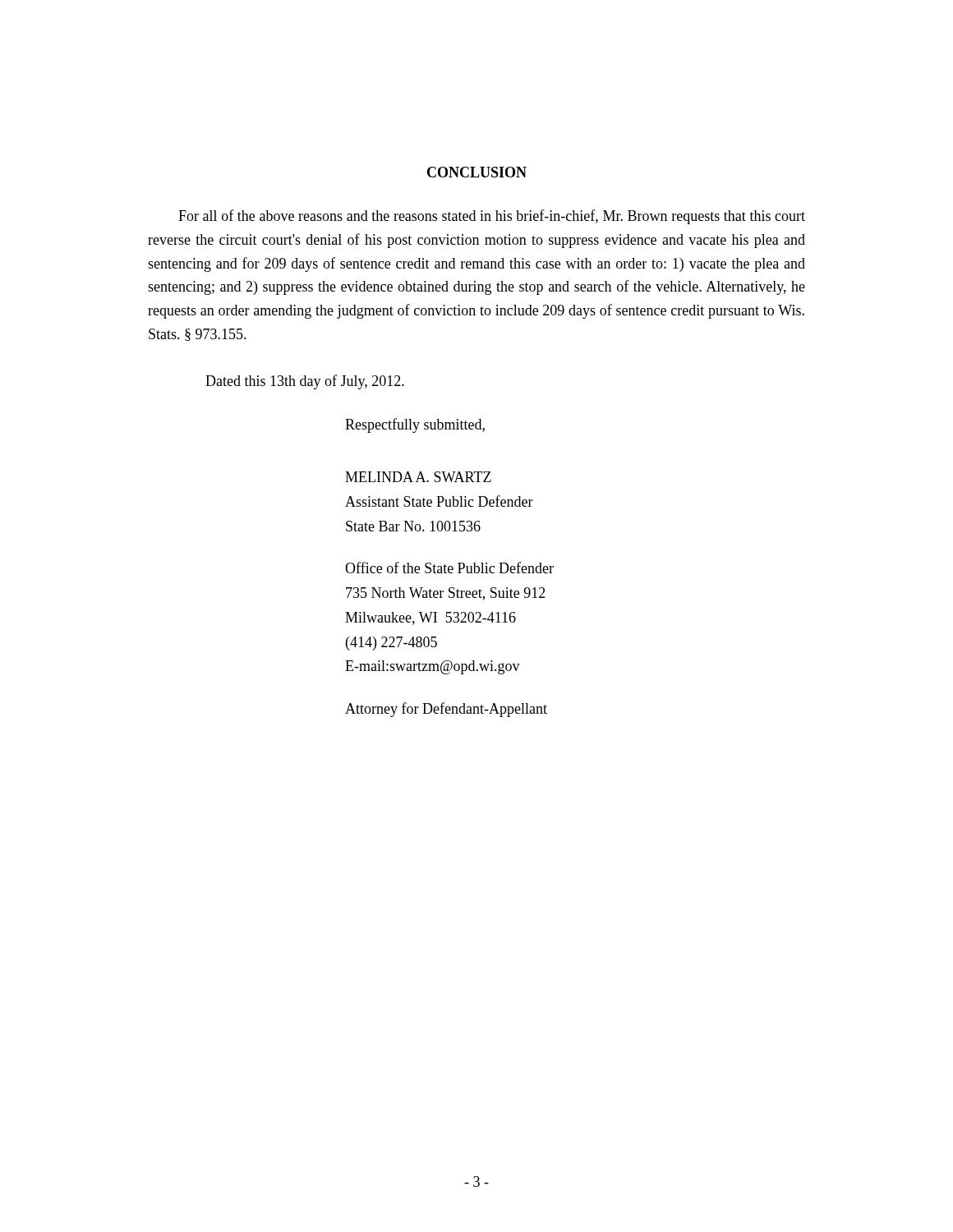Click on the text block starting "Office of the"
This screenshot has width=953, height=1232.
449,618
